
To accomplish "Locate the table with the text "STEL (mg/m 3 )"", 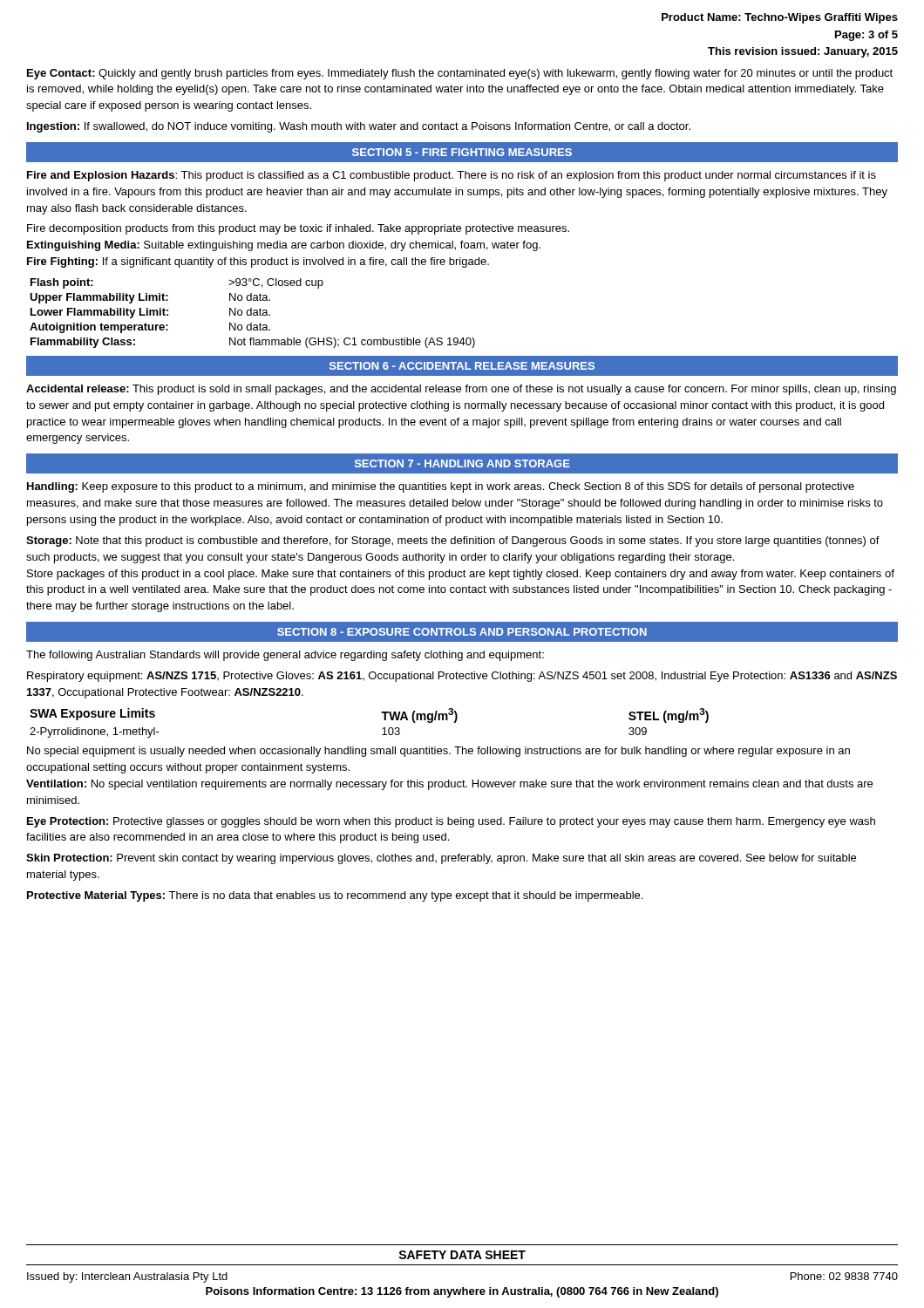I will point(462,722).
